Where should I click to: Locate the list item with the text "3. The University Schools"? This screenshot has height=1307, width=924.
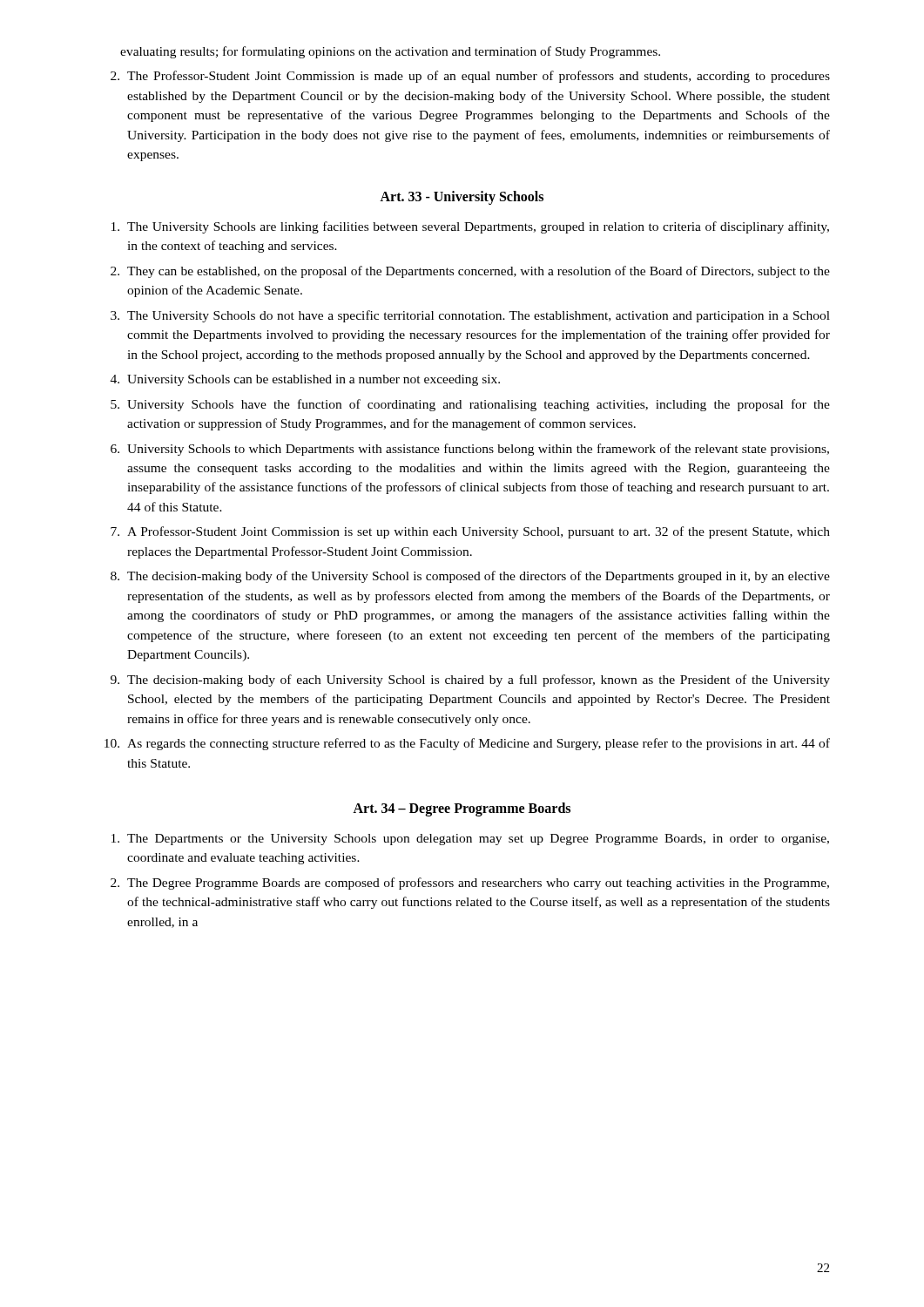[x=462, y=335]
